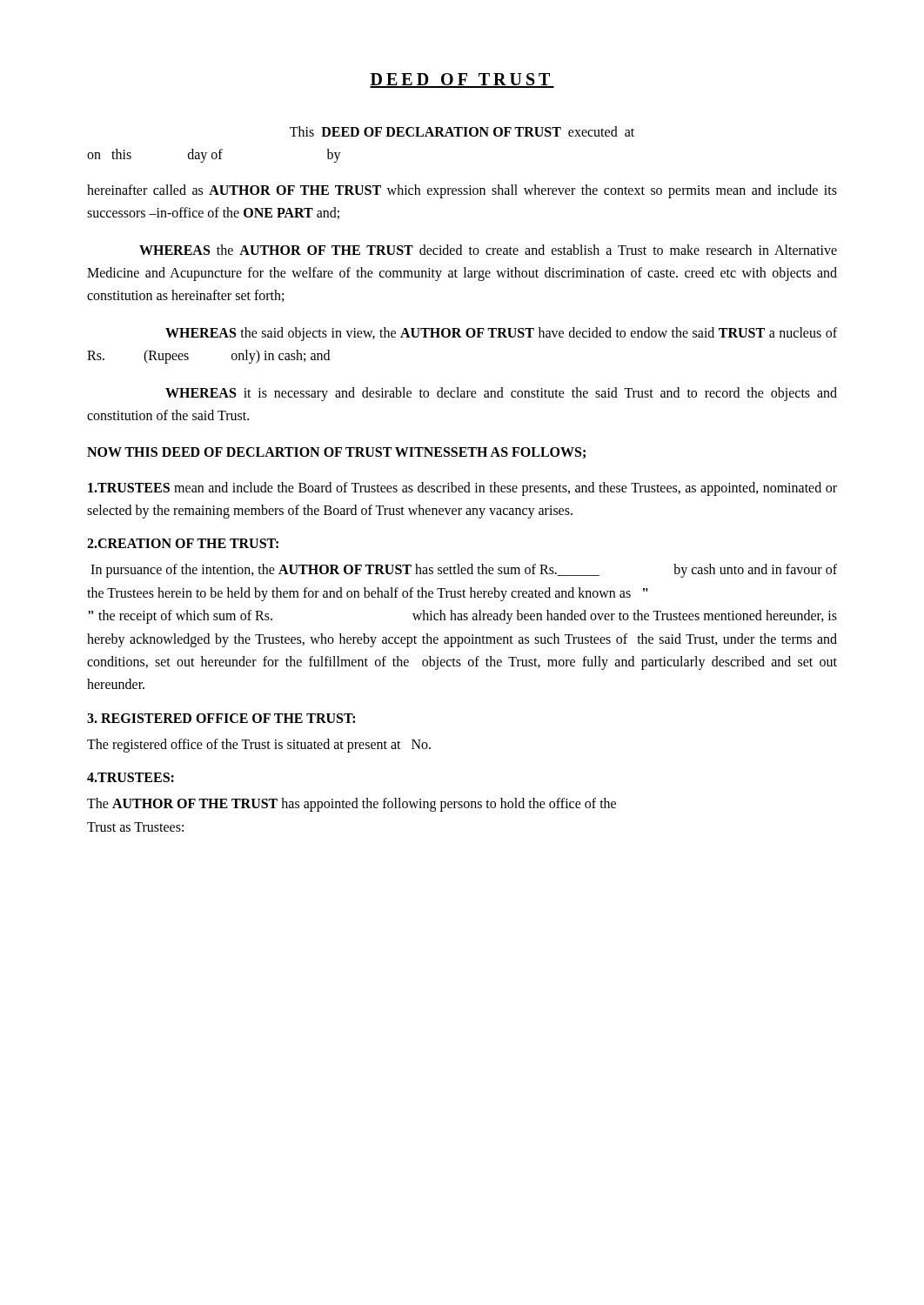
Task: Locate the text block starting "3. REGISTERED OFFICE OF THE"
Action: tap(222, 718)
